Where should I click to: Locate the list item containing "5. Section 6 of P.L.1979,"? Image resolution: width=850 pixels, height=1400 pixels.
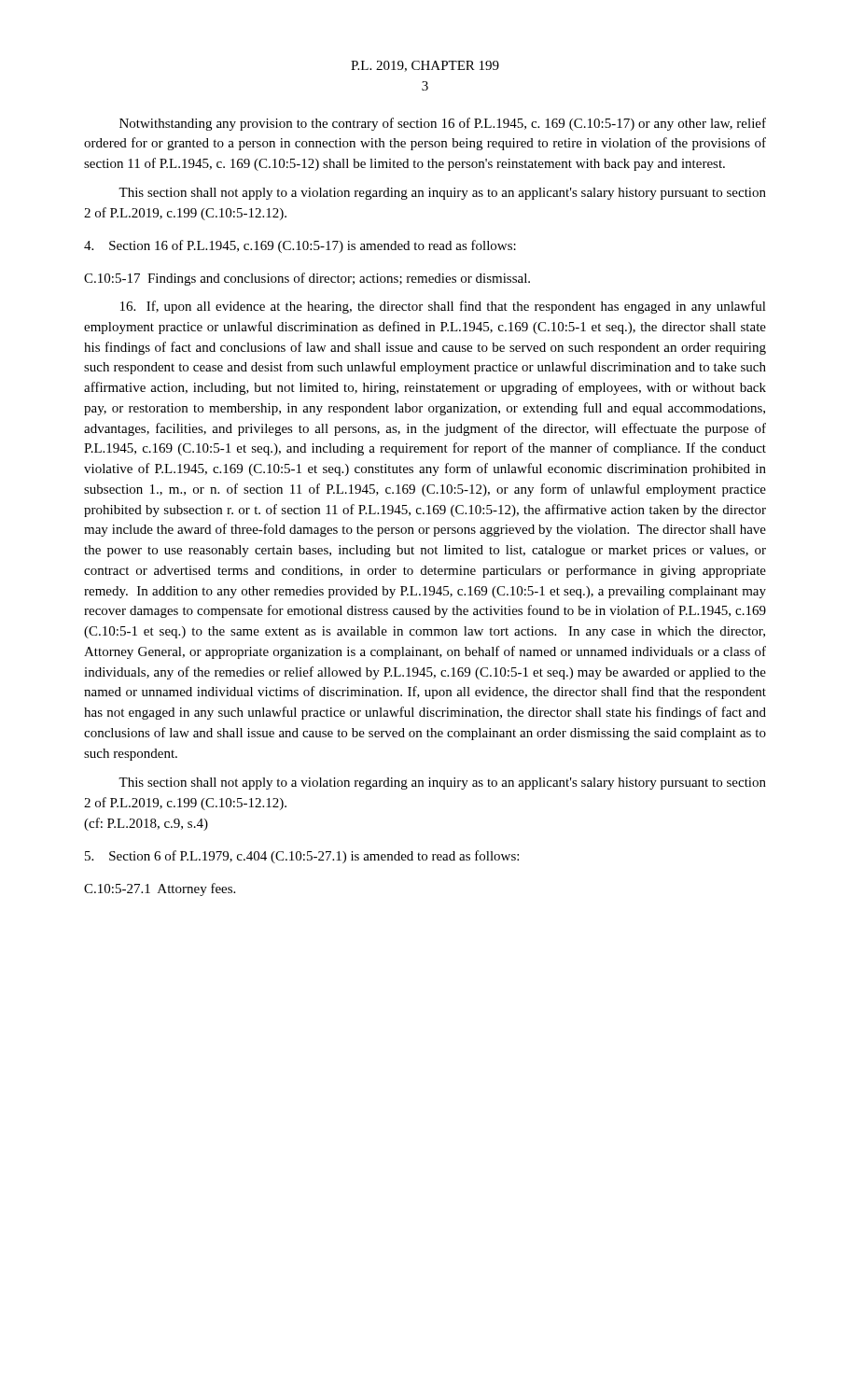tap(425, 856)
